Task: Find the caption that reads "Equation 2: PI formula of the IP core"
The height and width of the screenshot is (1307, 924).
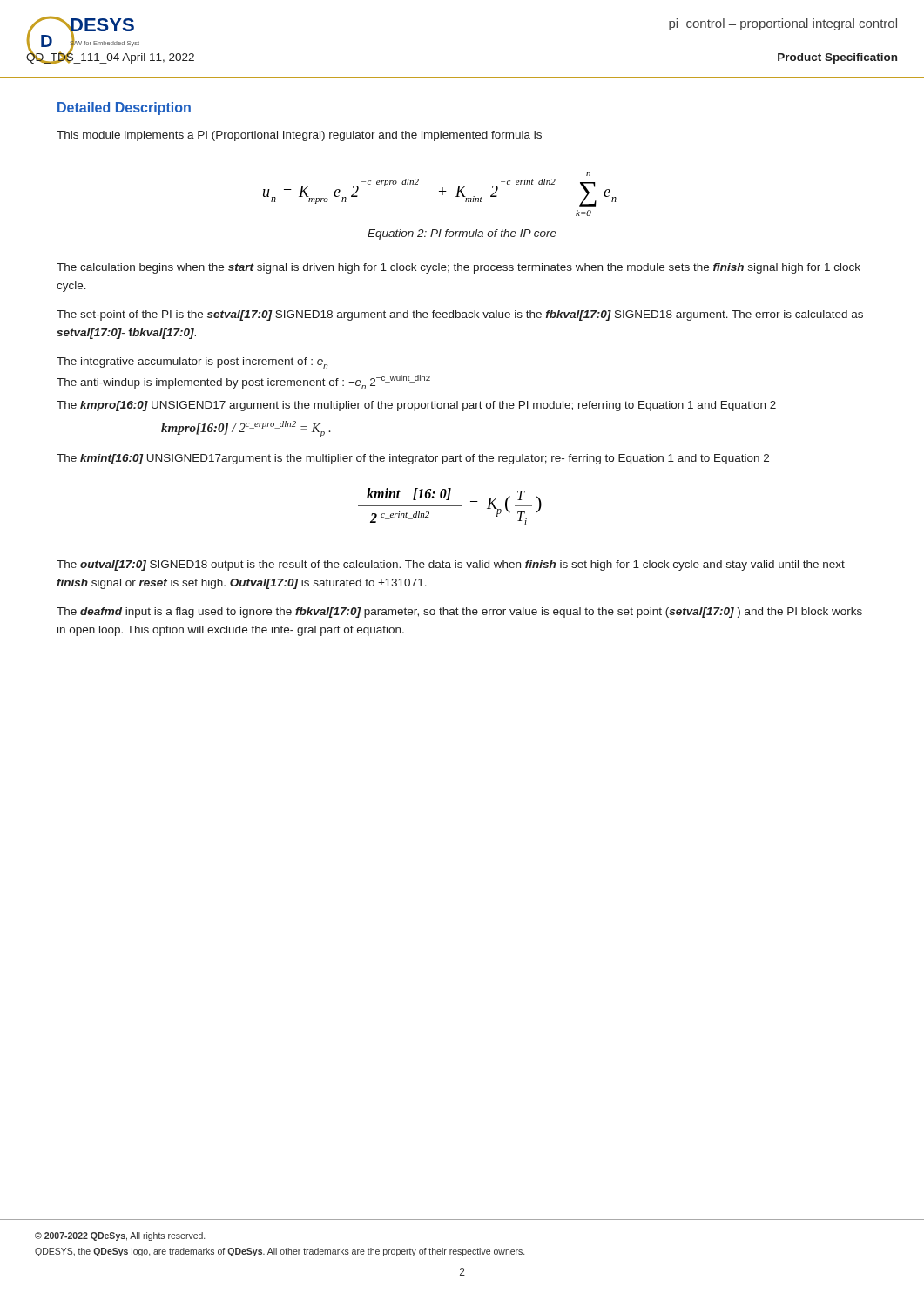Action: pyautogui.click(x=462, y=233)
